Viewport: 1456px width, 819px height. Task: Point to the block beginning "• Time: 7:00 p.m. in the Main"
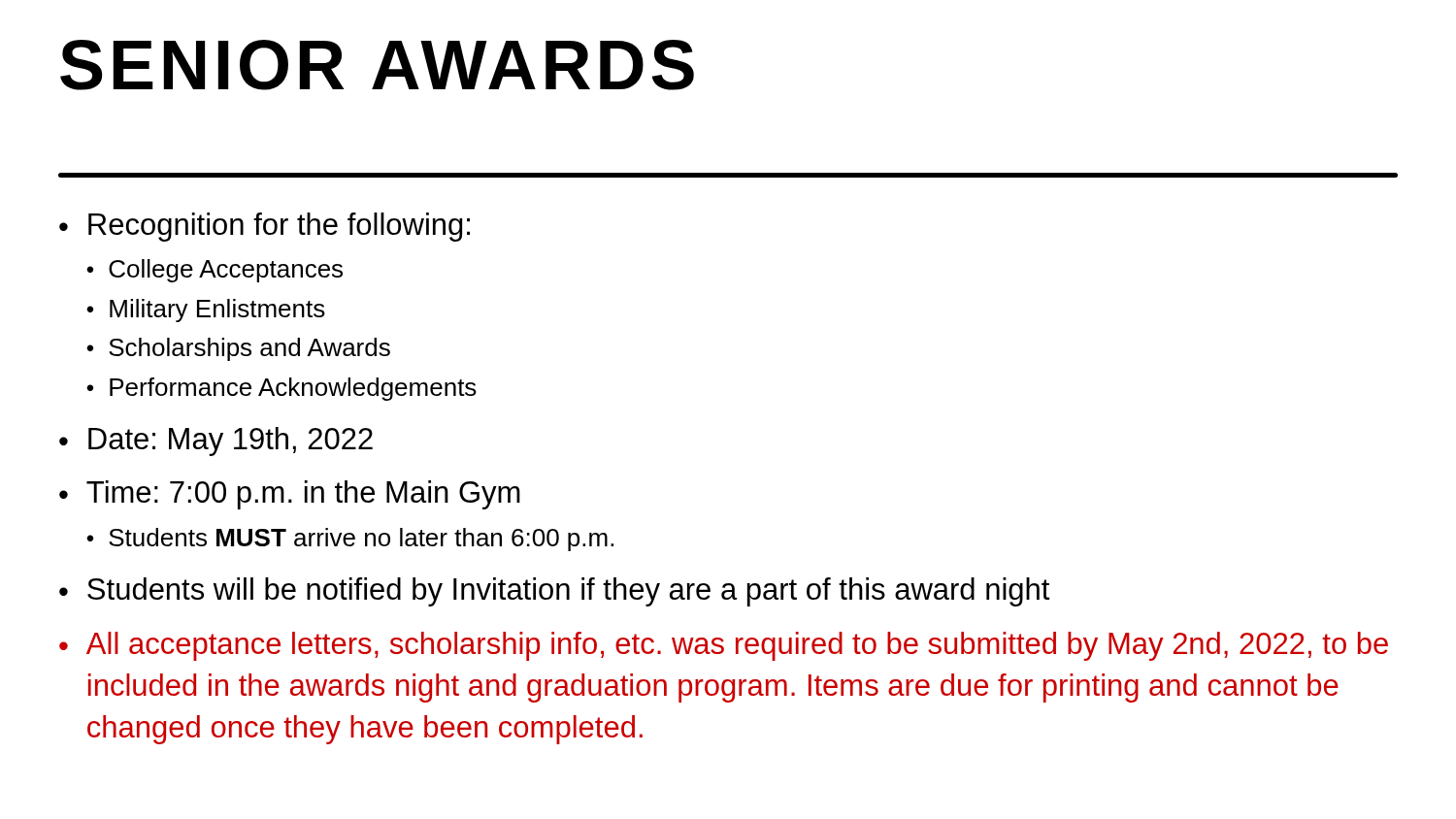[x=337, y=515]
